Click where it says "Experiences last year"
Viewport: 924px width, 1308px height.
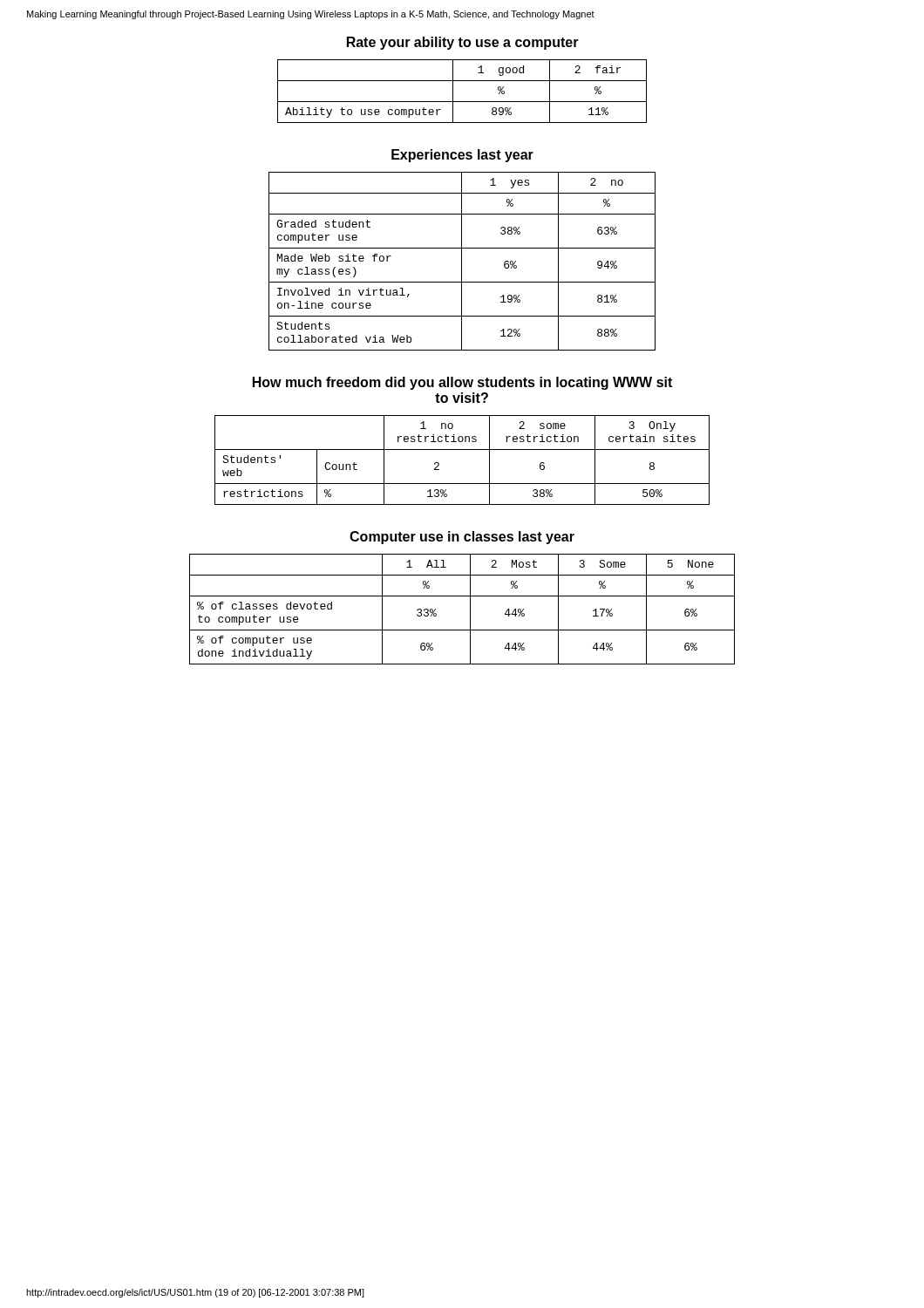pos(462,155)
